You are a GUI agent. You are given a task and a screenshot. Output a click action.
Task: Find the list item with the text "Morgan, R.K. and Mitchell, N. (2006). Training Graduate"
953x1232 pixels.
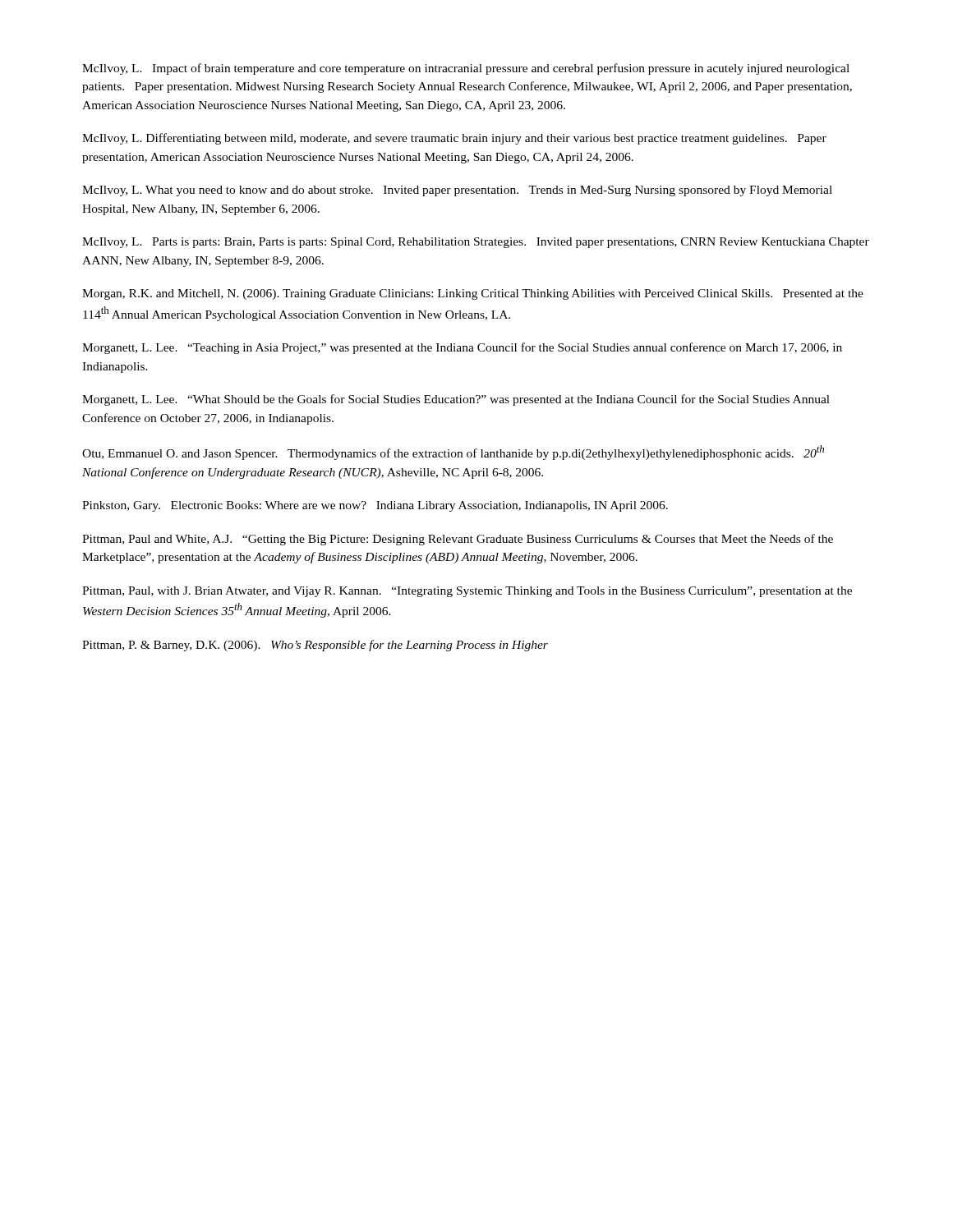(x=473, y=304)
